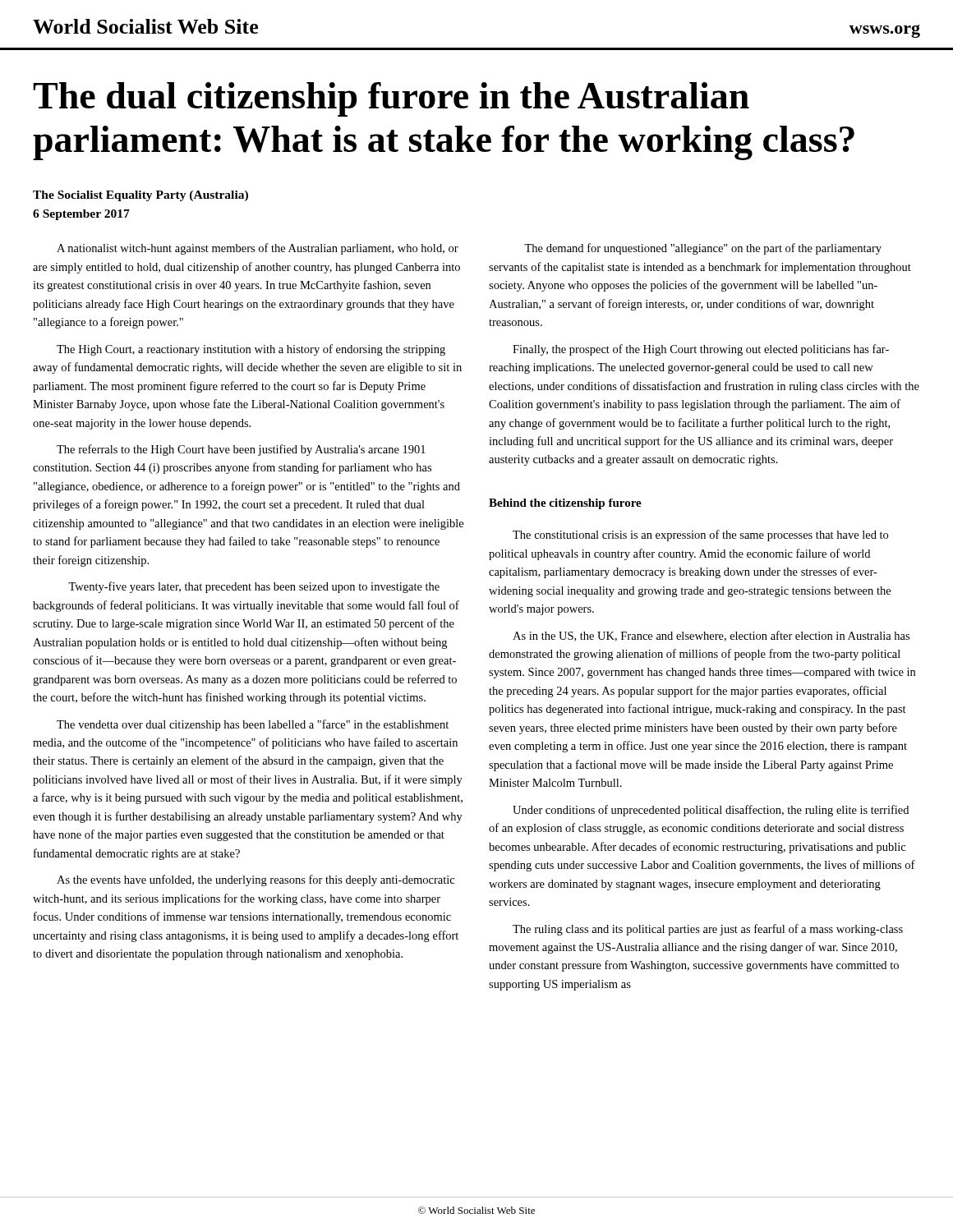Point to the text block starting "The demand for unquestioned "allegiance" on the"
Viewport: 953px width, 1232px height.
(x=700, y=285)
